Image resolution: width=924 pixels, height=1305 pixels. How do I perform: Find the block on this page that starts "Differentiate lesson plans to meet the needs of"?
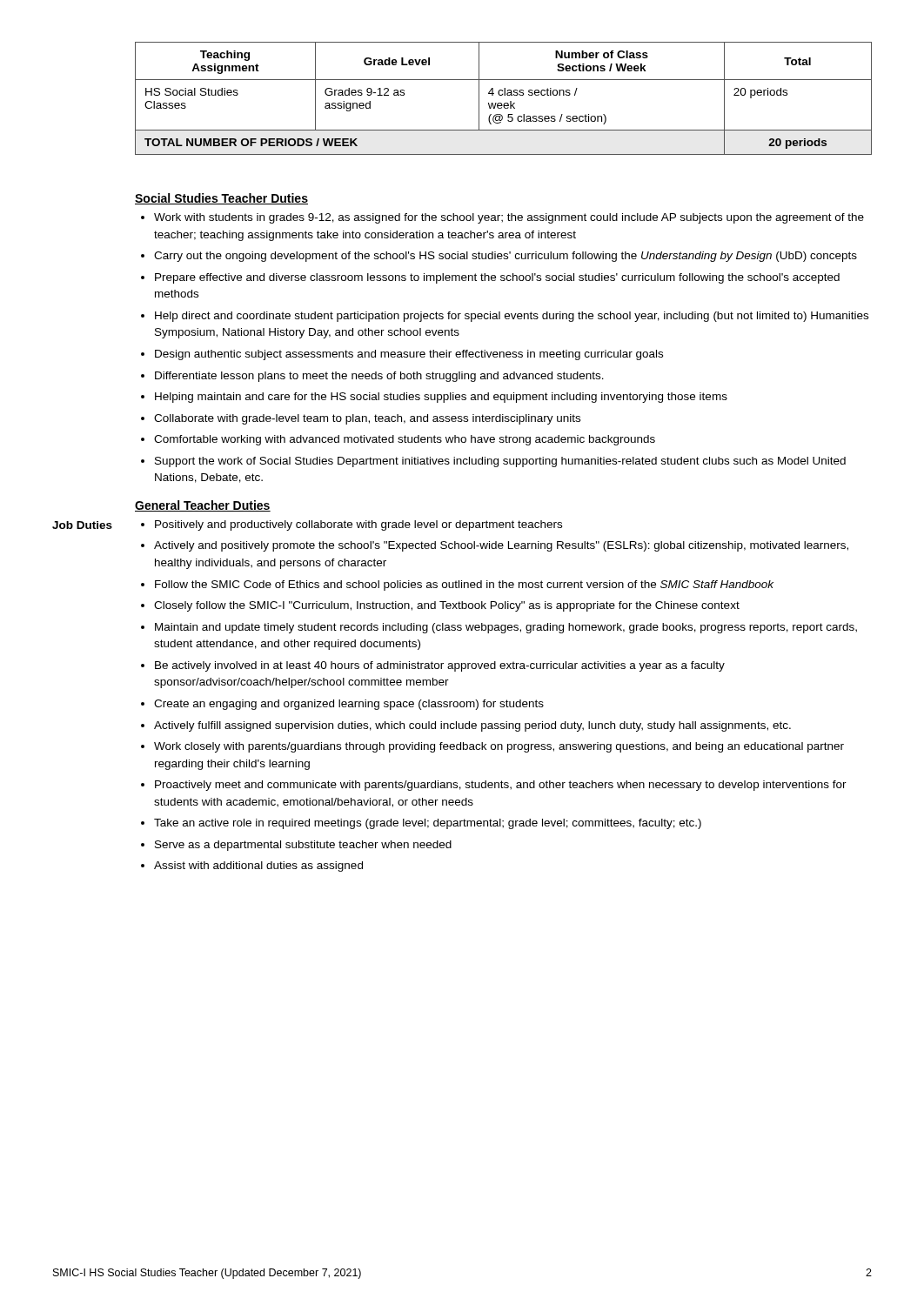tap(513, 375)
